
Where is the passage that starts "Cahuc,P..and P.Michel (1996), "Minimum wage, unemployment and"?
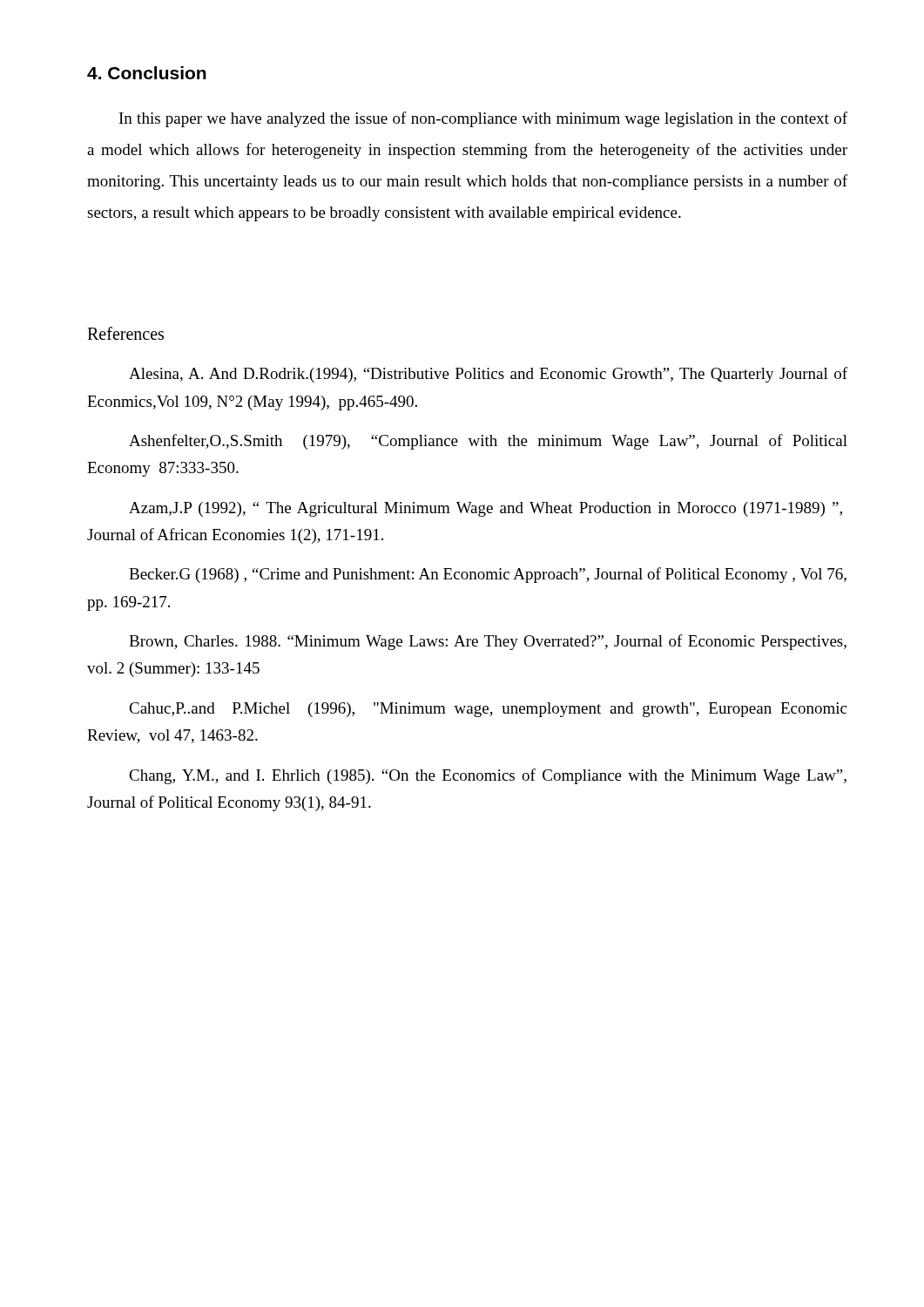tap(467, 721)
